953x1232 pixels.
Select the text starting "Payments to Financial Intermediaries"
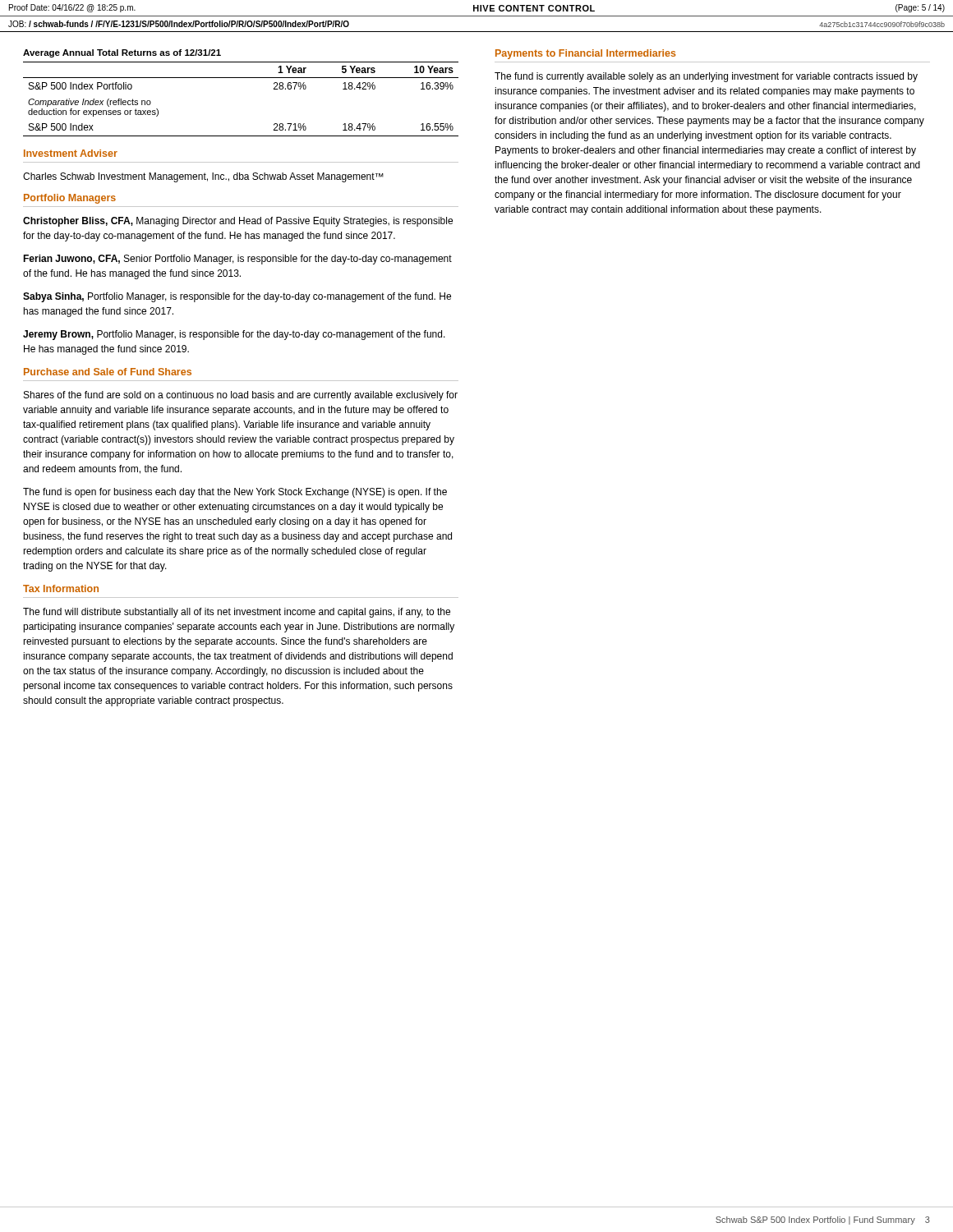[585, 53]
